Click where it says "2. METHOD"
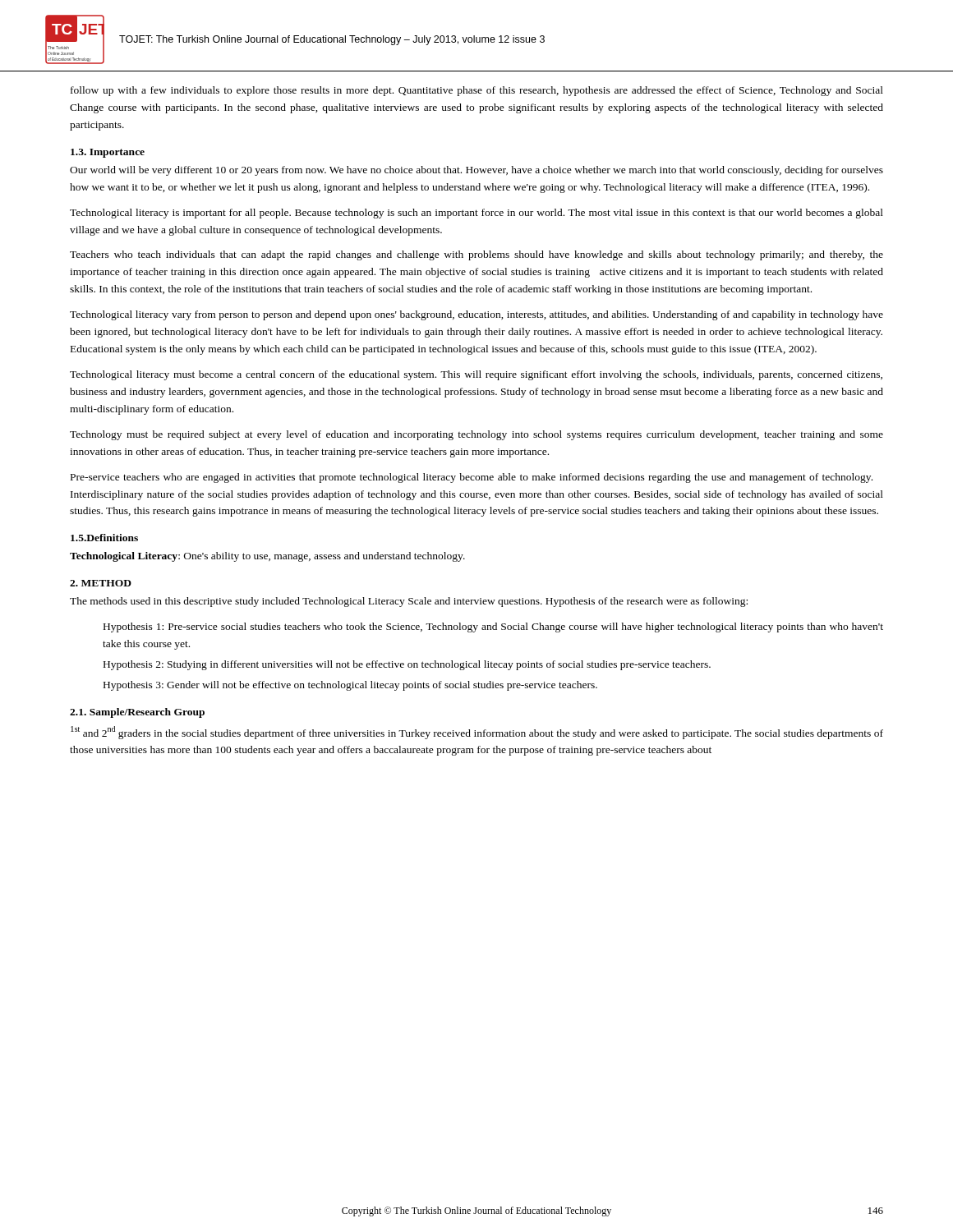 click(x=101, y=583)
